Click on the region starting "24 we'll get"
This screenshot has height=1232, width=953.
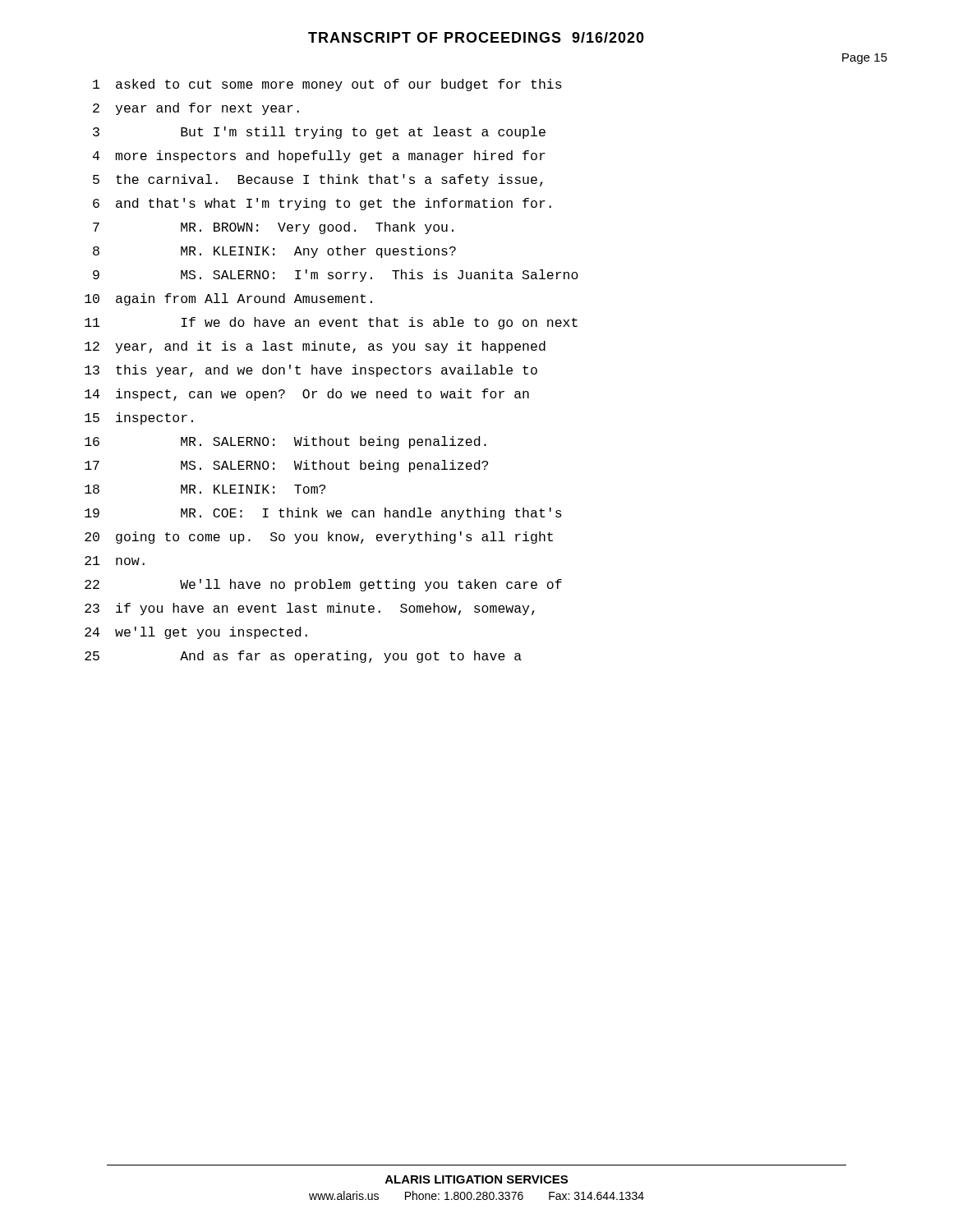coord(196,633)
